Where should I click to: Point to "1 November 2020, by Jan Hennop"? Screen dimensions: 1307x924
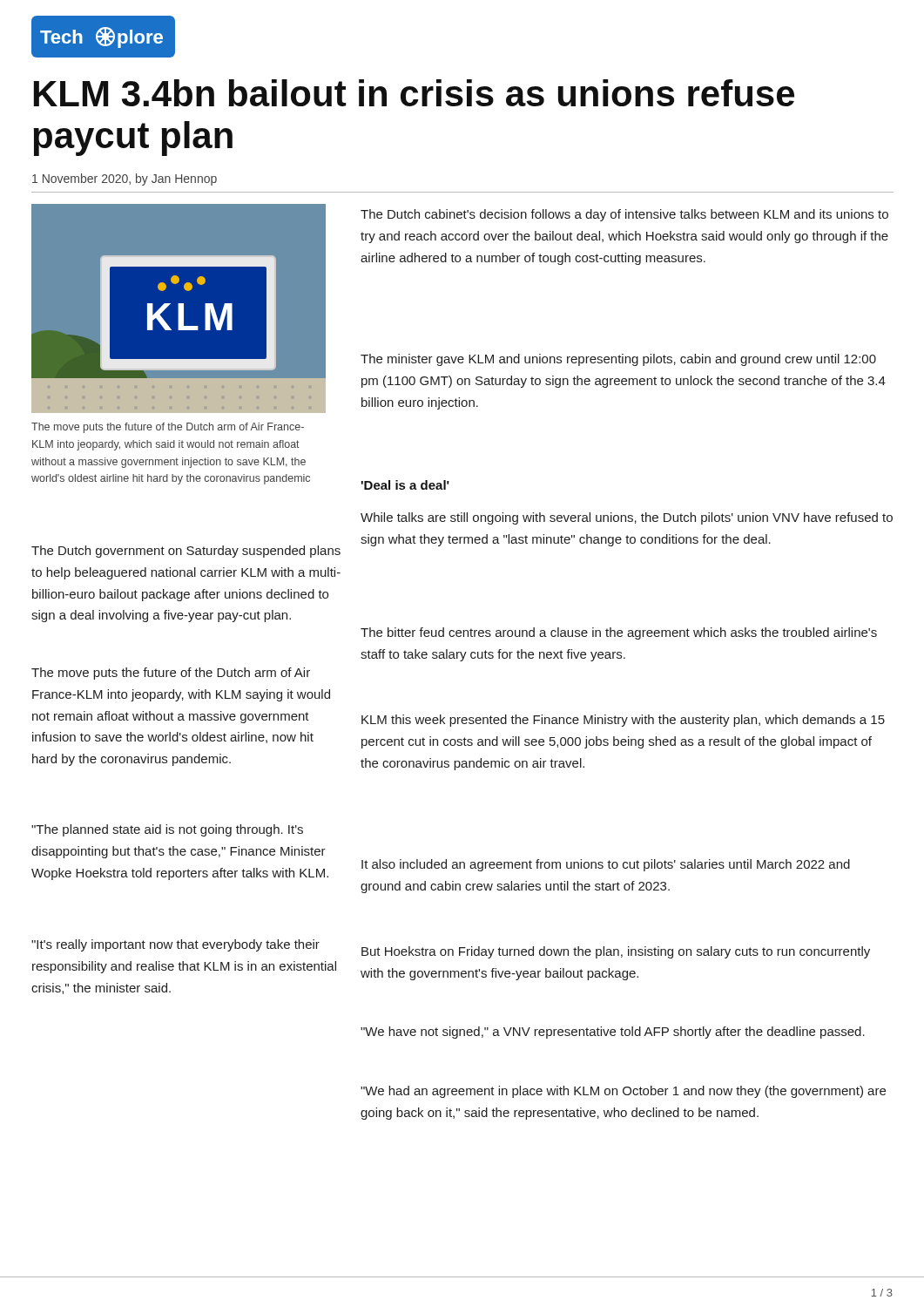[124, 179]
